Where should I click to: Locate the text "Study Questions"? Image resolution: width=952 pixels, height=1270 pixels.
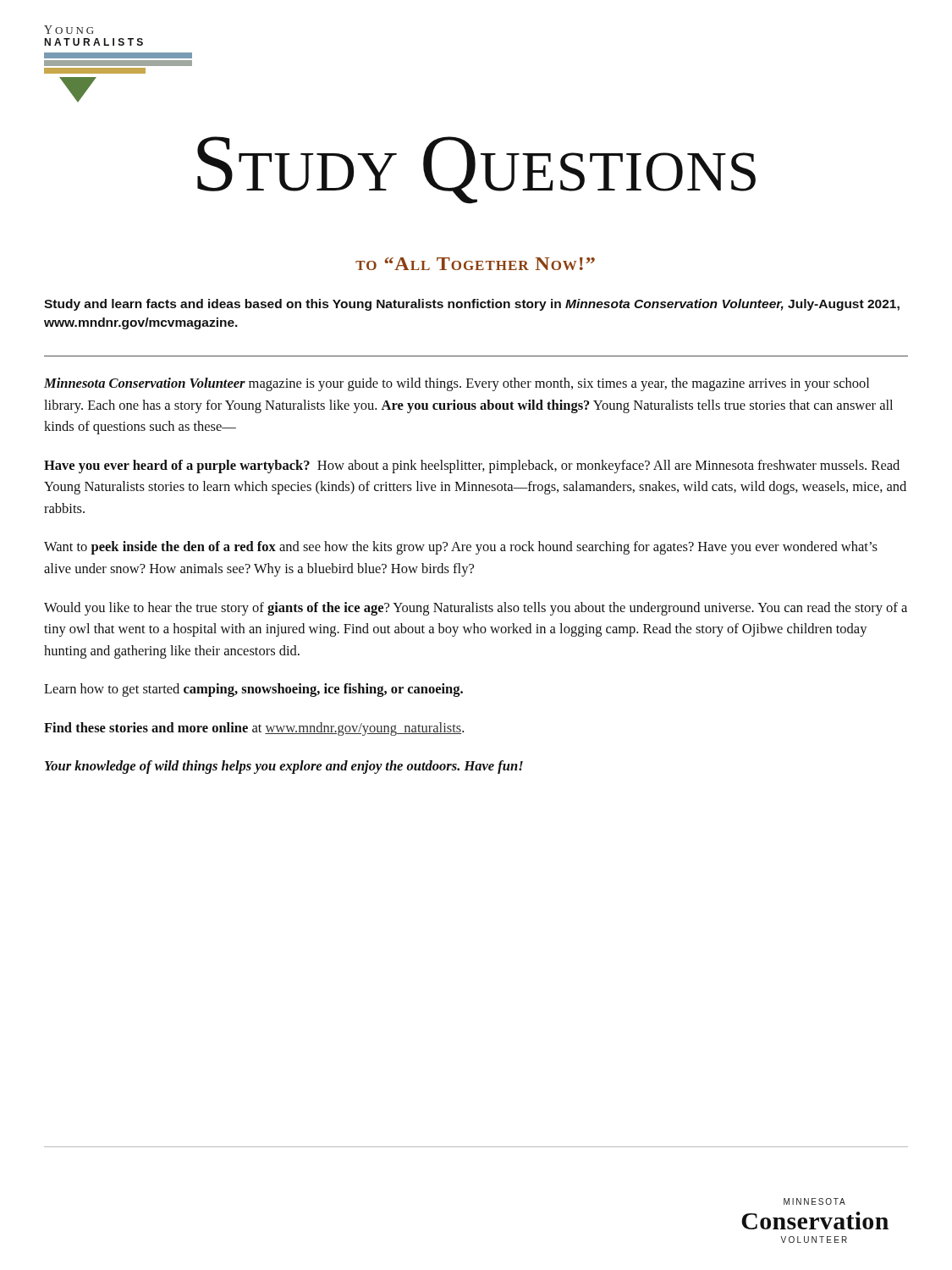(x=476, y=163)
